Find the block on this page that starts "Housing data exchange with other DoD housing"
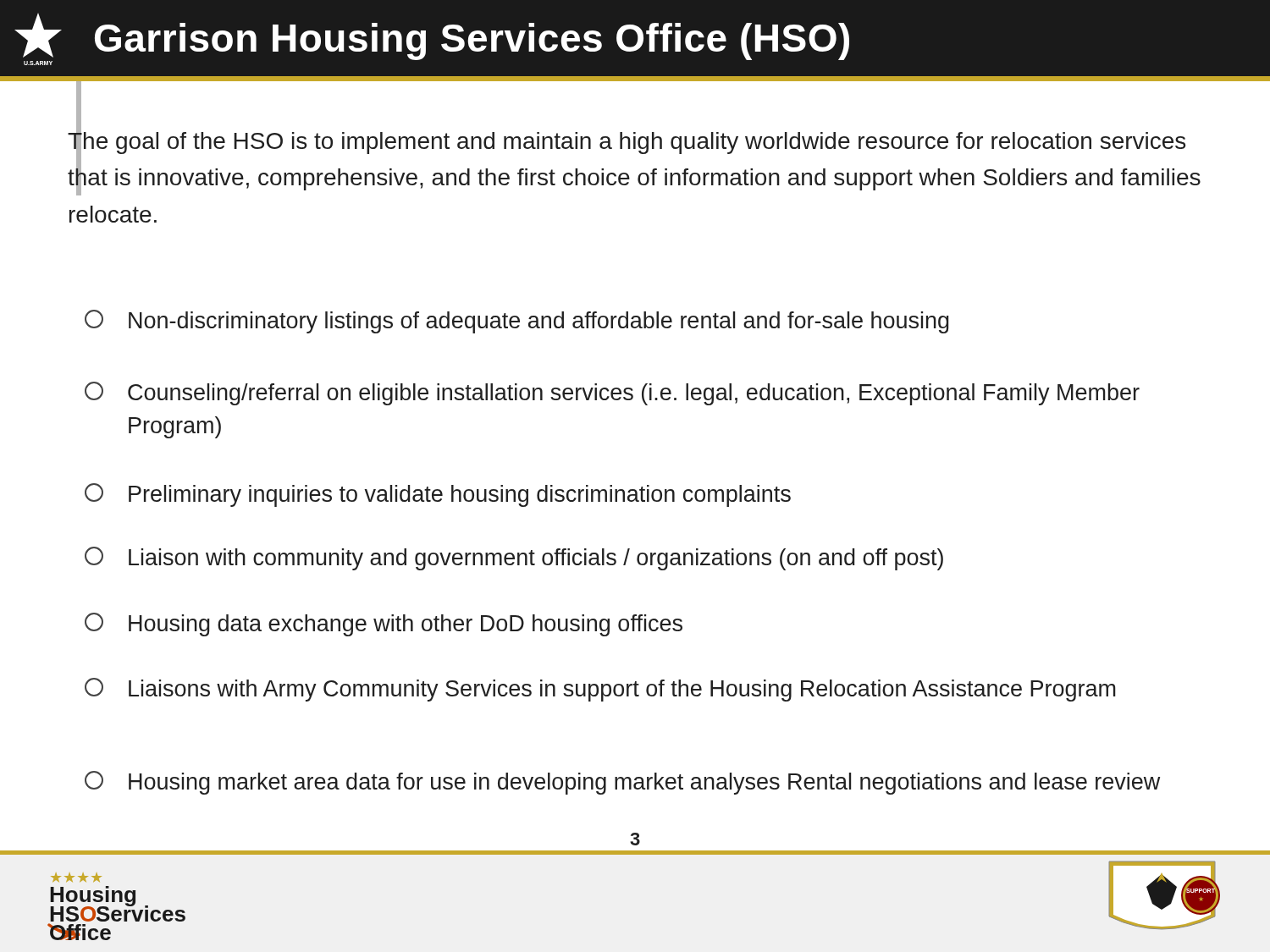1270x952 pixels. tap(384, 624)
